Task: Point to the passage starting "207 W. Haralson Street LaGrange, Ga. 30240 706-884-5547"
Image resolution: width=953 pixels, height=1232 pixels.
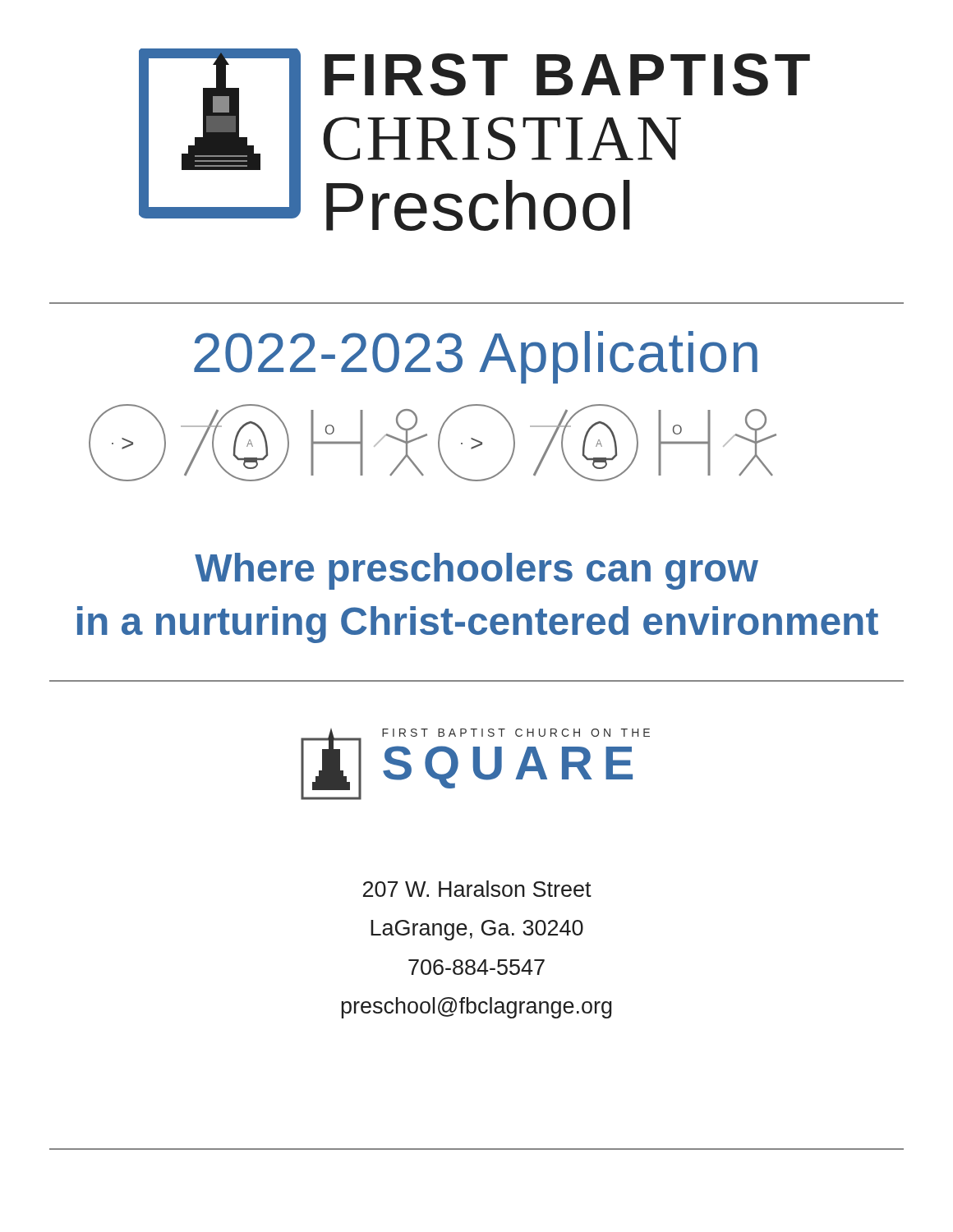Action: tap(476, 948)
